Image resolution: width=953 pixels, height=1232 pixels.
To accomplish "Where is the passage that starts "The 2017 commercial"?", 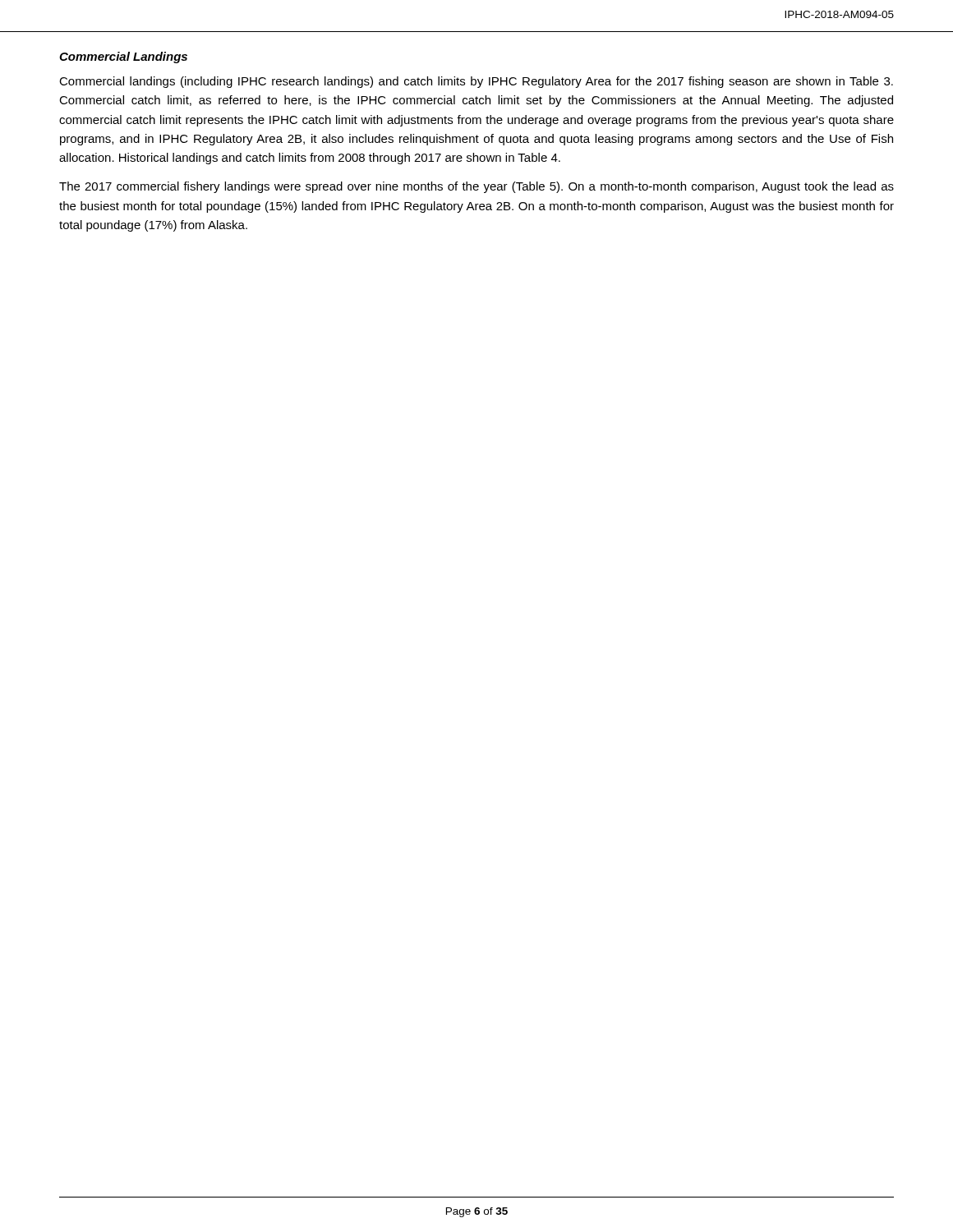I will coord(476,205).
